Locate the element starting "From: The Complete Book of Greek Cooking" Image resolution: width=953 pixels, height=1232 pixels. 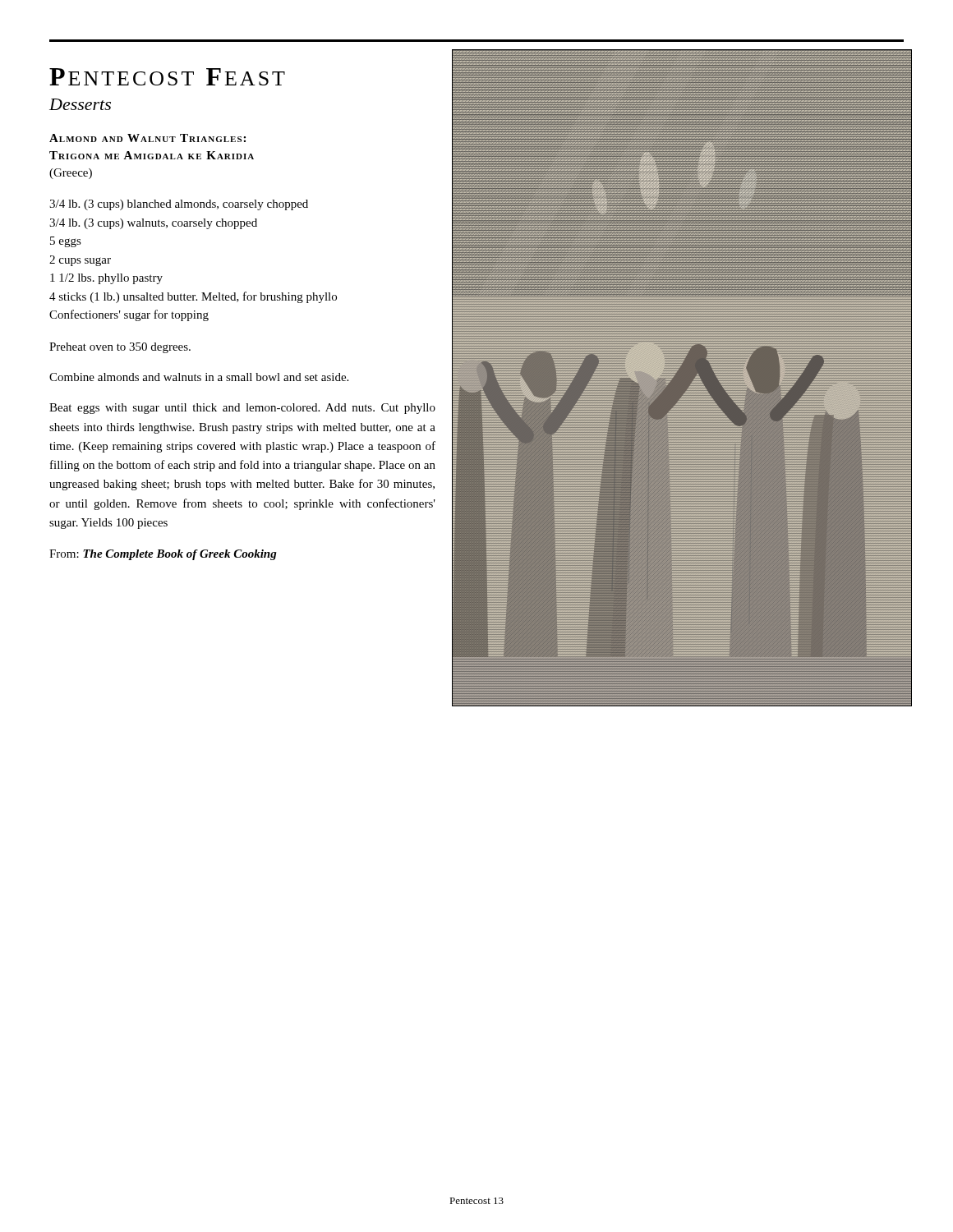(163, 554)
